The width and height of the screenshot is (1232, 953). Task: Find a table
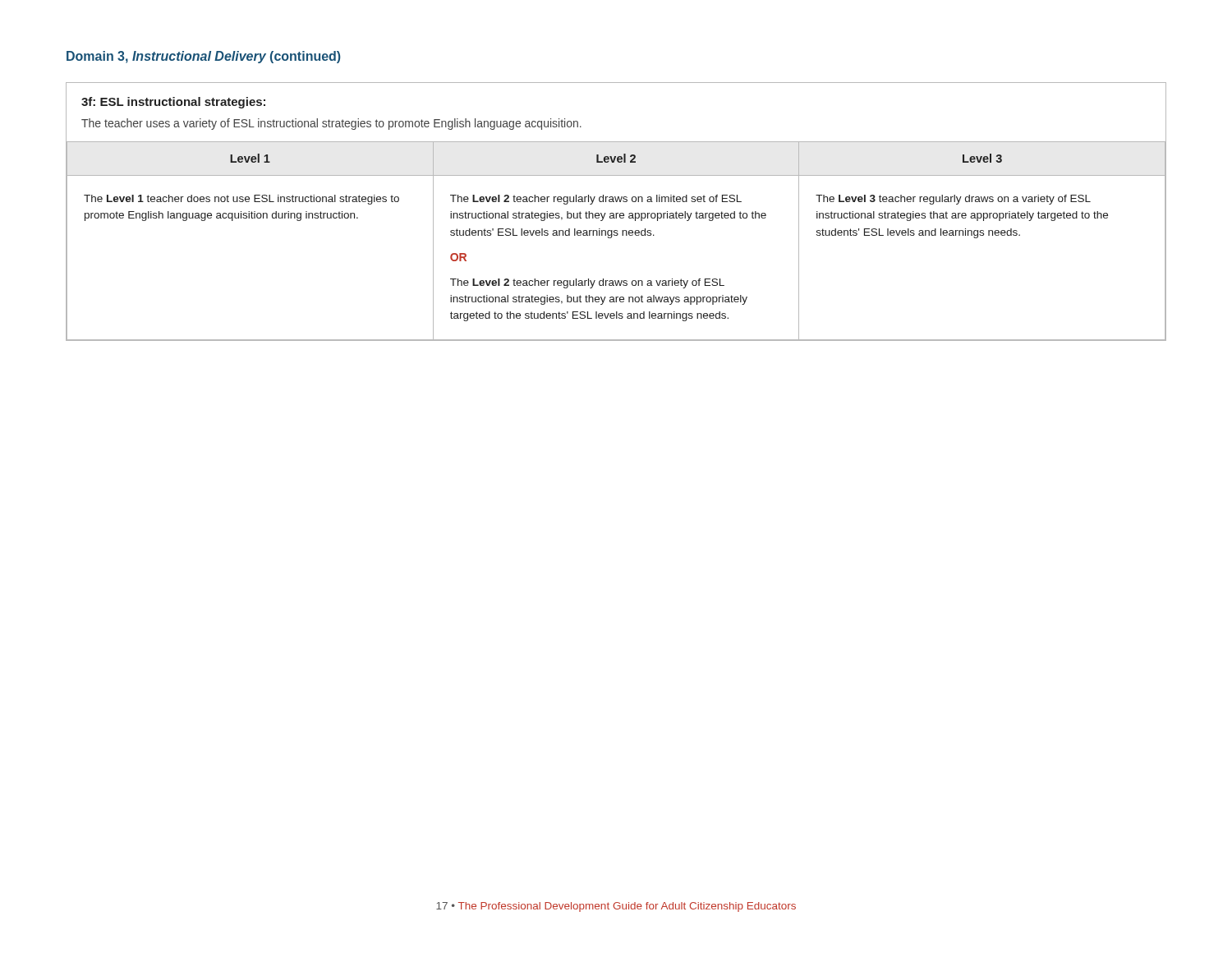click(x=616, y=211)
